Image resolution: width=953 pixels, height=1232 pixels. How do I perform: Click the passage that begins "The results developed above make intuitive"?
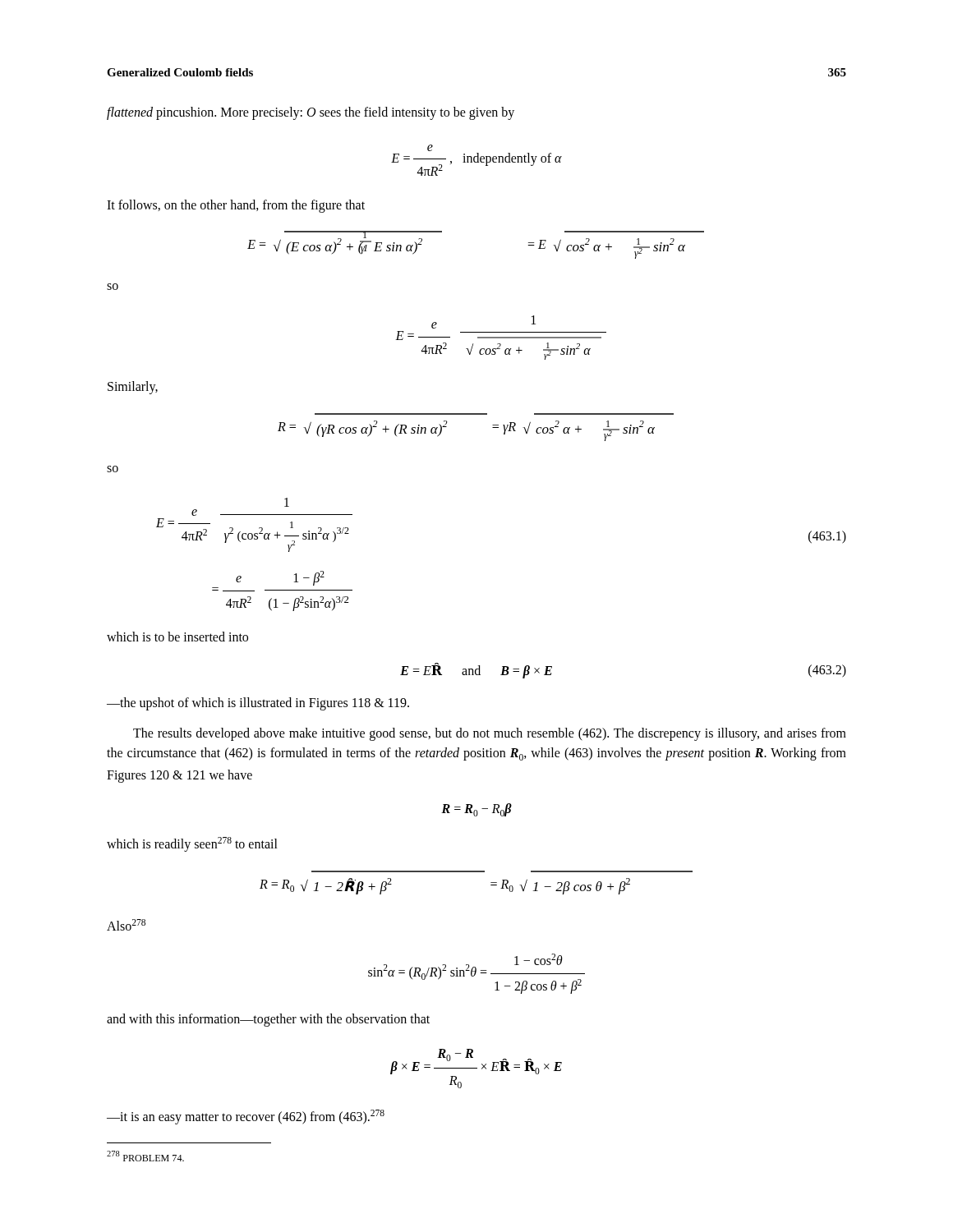(x=476, y=754)
